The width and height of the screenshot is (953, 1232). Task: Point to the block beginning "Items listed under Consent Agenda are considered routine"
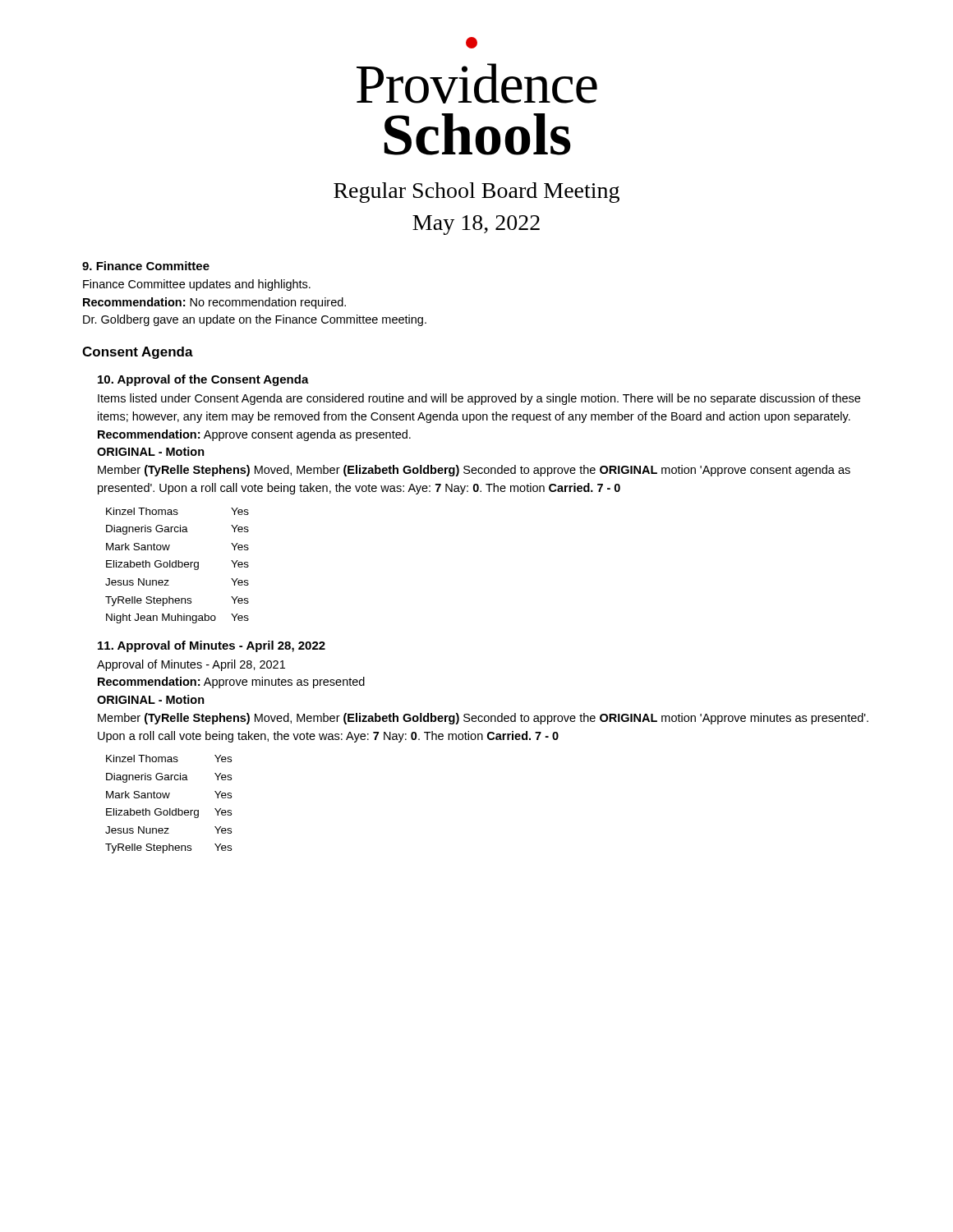pyautogui.click(x=479, y=399)
